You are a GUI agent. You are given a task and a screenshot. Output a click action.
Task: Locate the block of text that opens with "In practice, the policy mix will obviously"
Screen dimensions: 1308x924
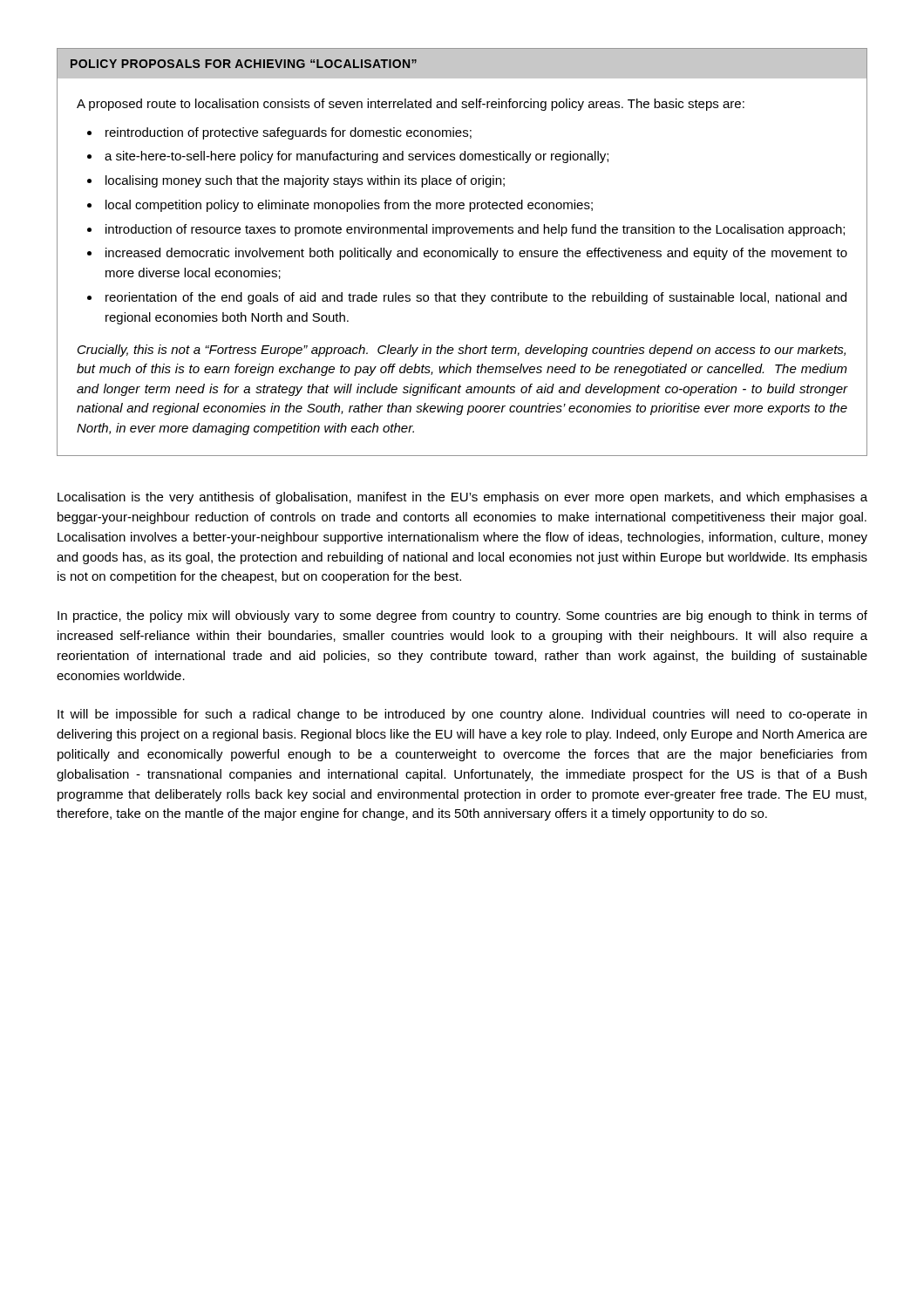coord(462,645)
